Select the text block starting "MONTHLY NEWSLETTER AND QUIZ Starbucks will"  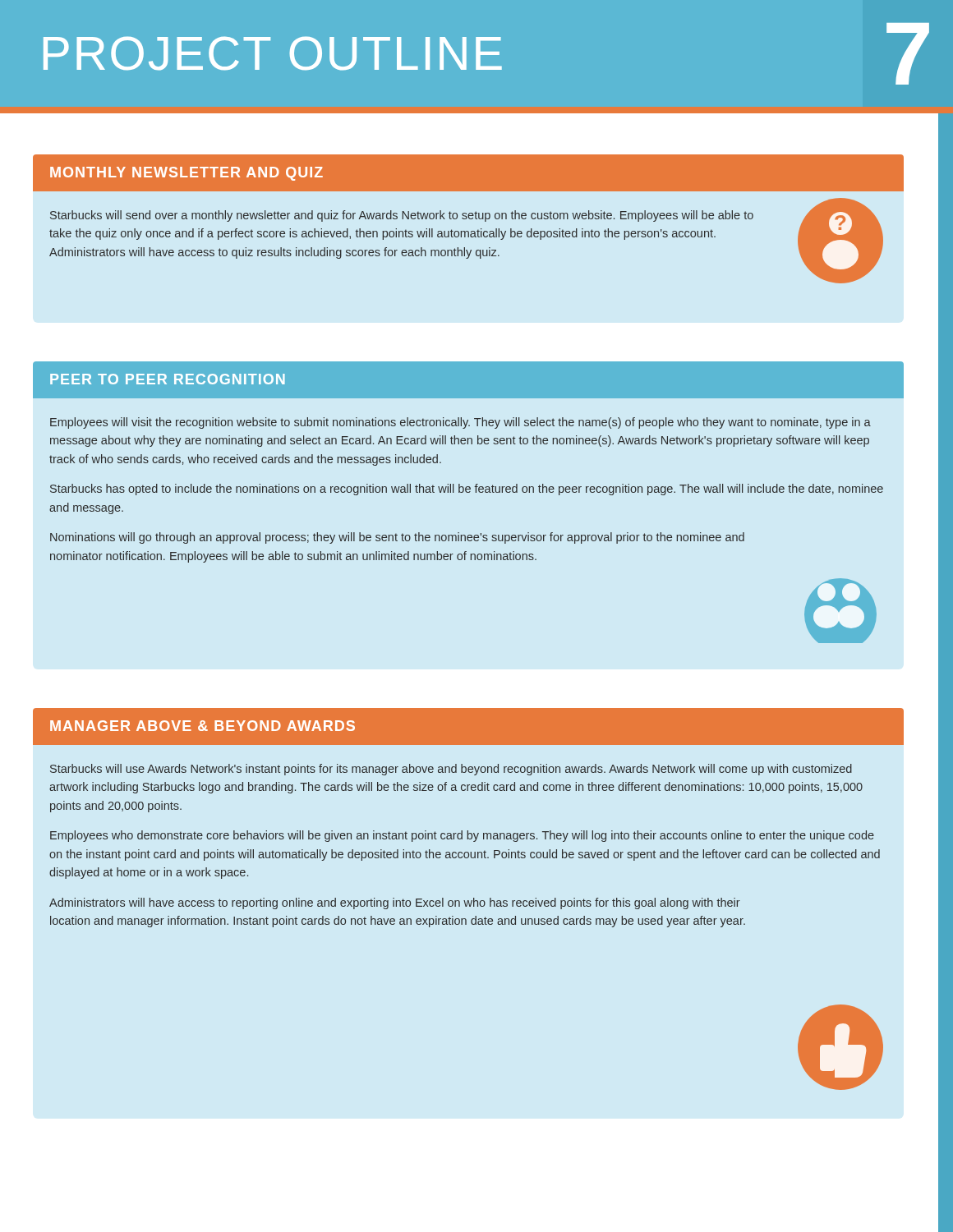468,222
